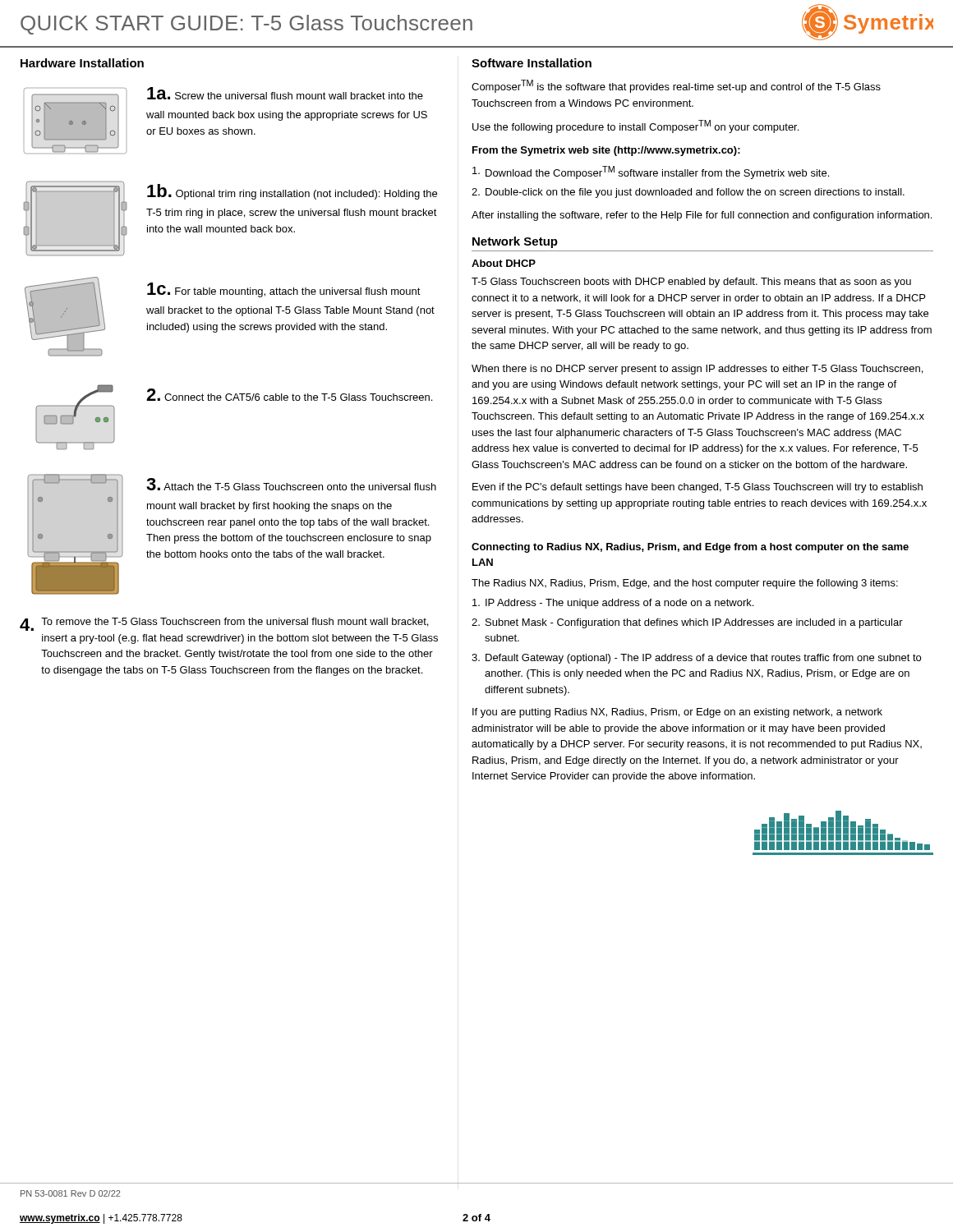Viewport: 953px width, 1232px height.
Task: Click where it says "Software Installation"
Action: (x=532, y=63)
